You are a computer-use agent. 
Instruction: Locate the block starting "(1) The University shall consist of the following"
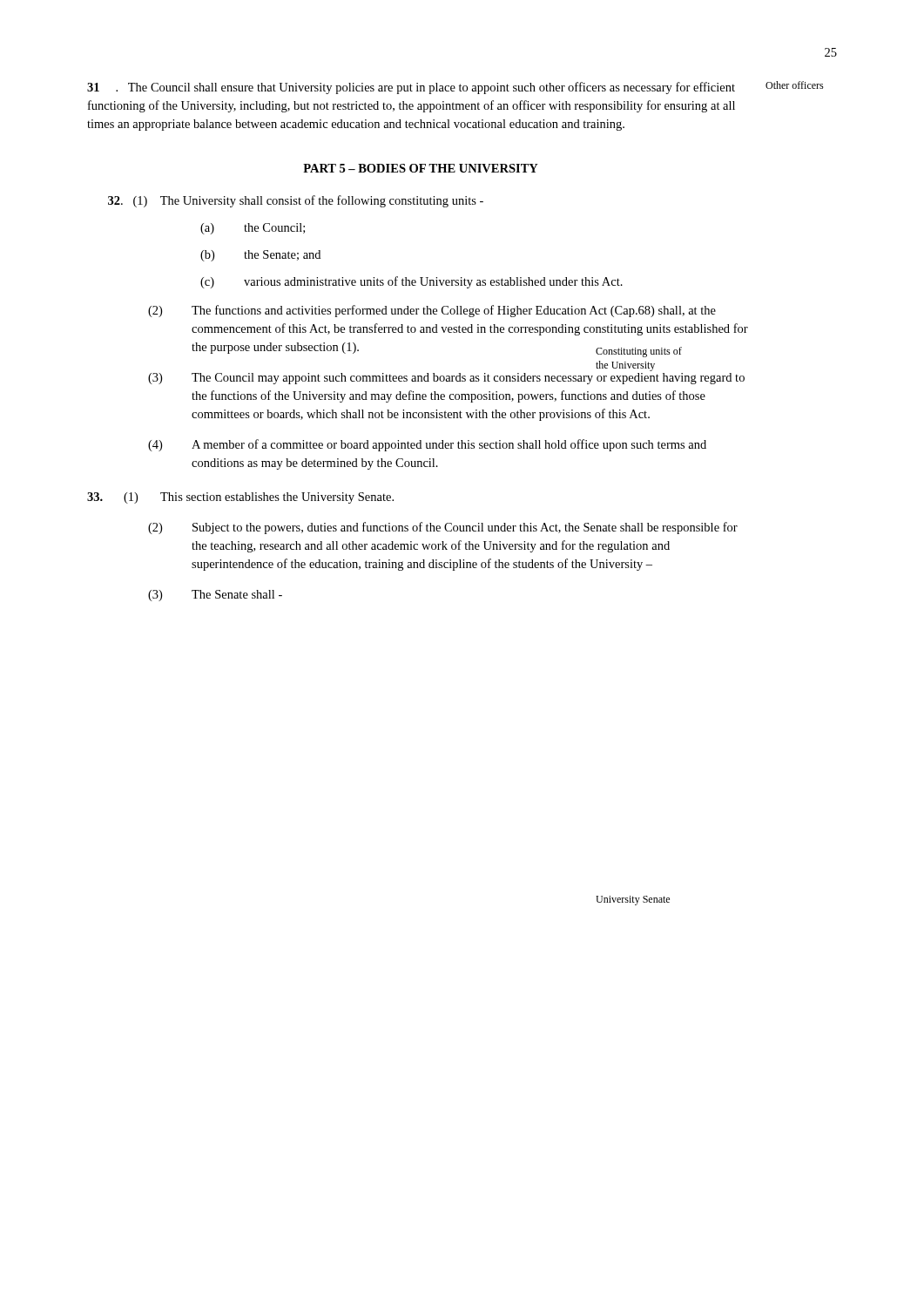[285, 201]
